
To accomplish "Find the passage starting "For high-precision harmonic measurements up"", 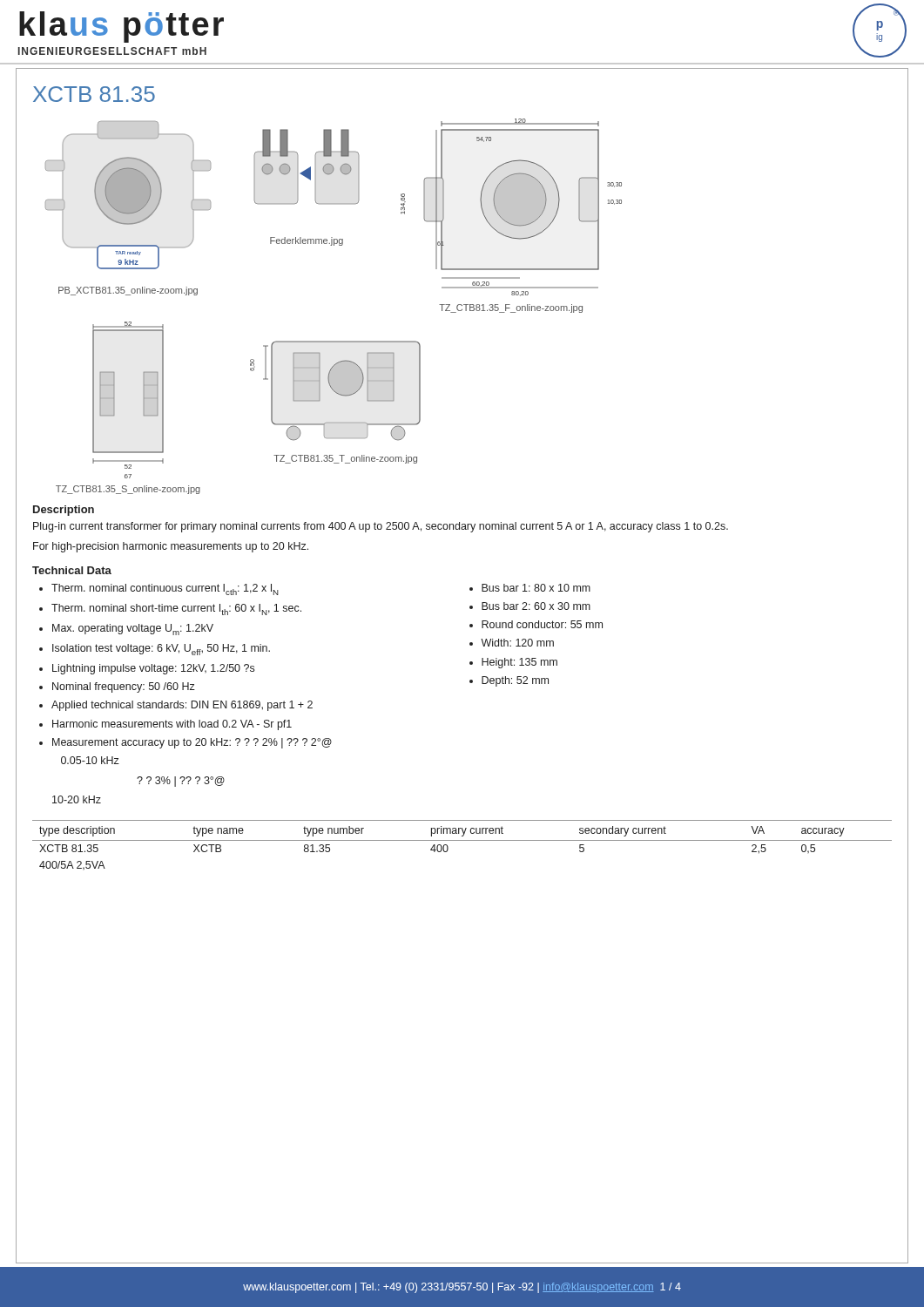I will [171, 546].
